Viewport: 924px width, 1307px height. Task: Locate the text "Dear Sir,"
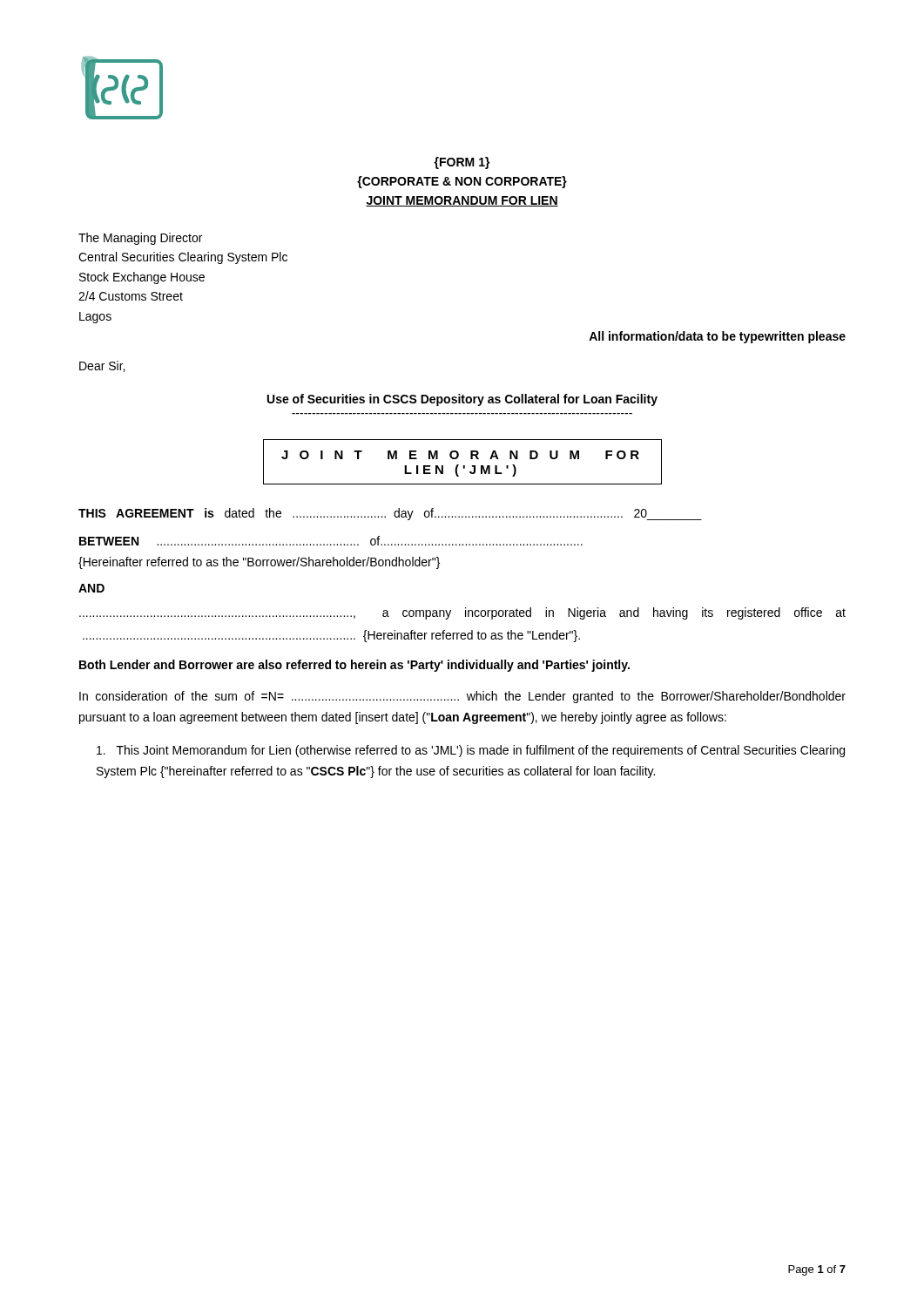click(102, 366)
